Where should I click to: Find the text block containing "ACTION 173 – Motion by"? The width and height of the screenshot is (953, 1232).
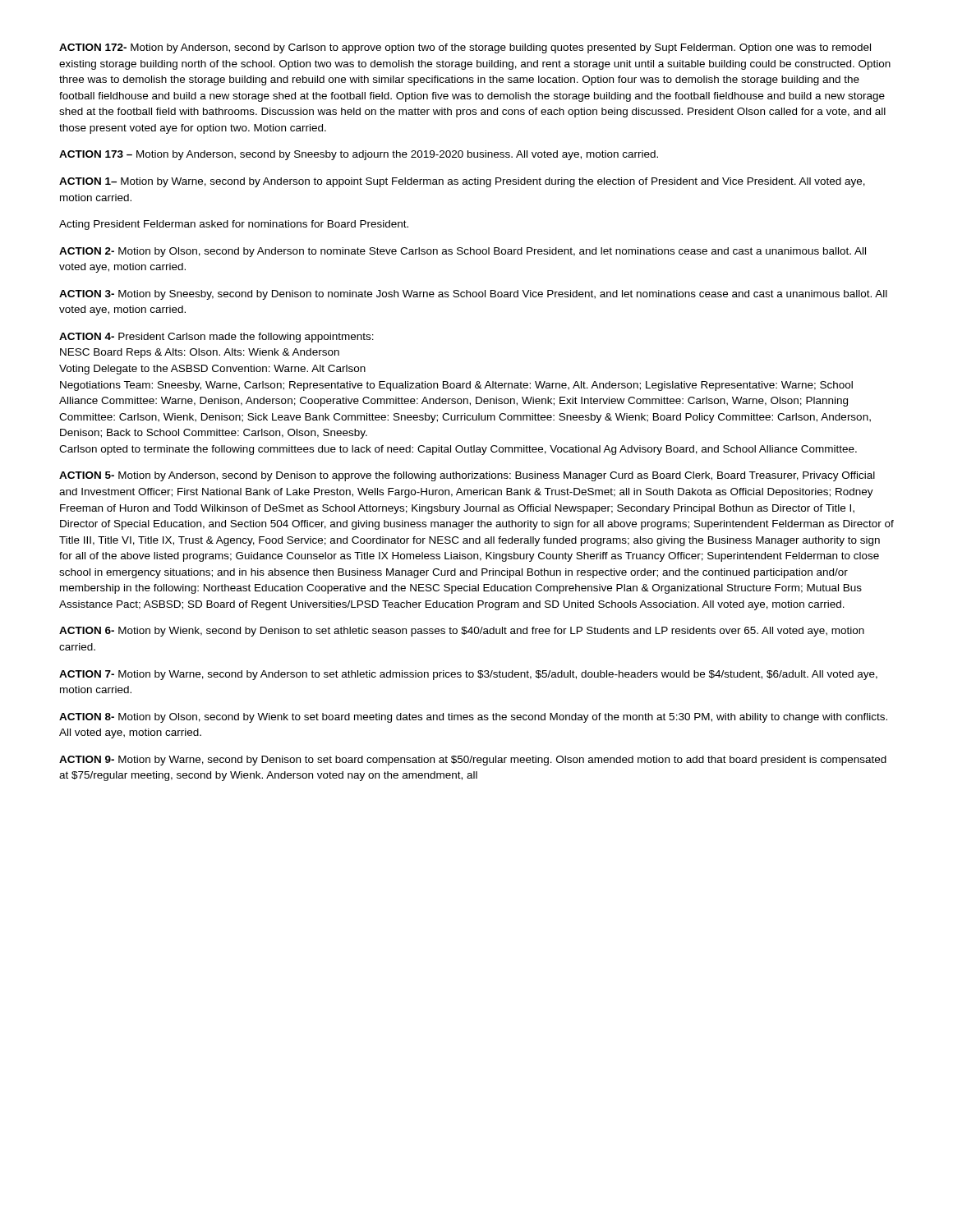tap(476, 155)
